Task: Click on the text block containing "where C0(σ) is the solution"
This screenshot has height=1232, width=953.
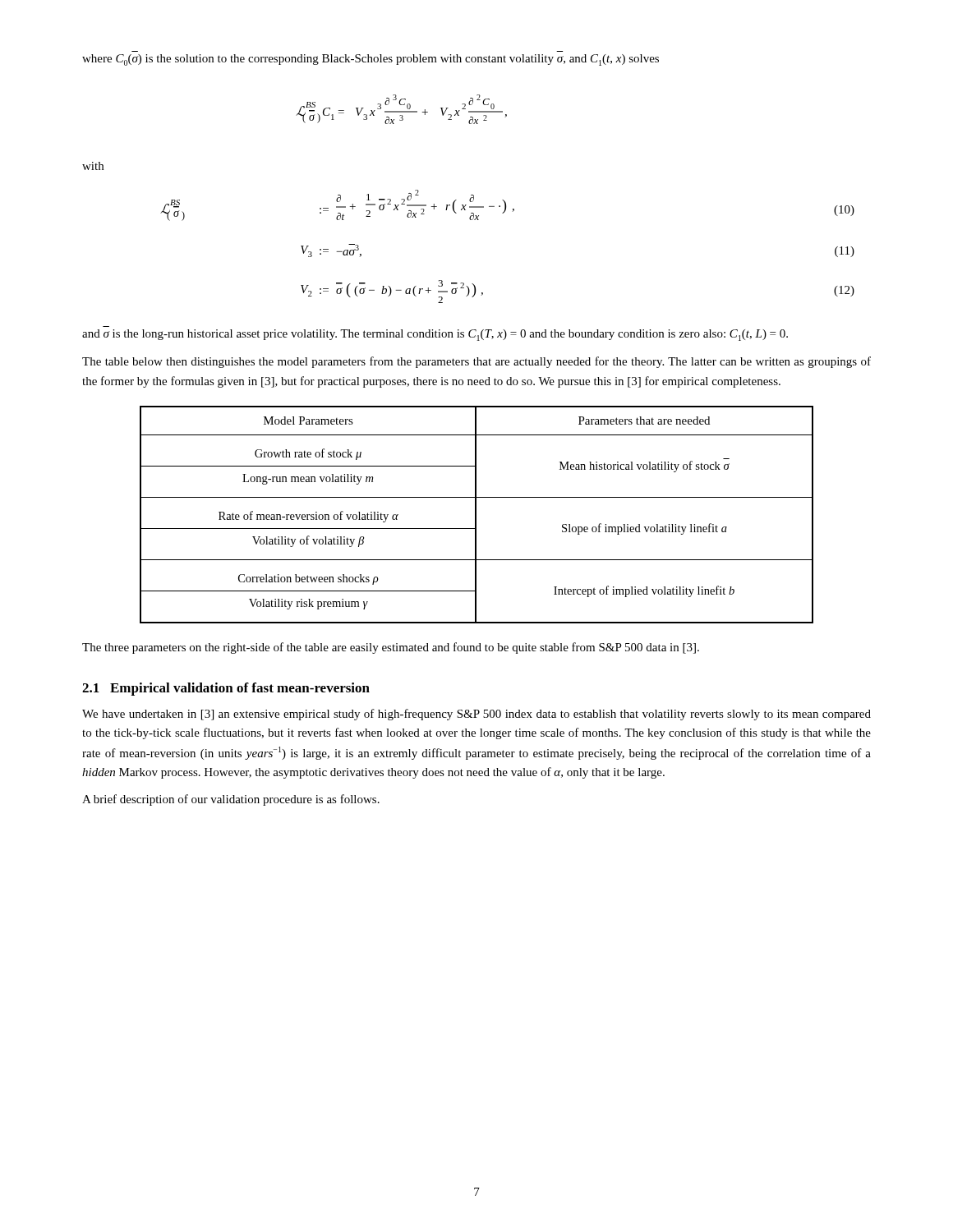Action: click(371, 60)
